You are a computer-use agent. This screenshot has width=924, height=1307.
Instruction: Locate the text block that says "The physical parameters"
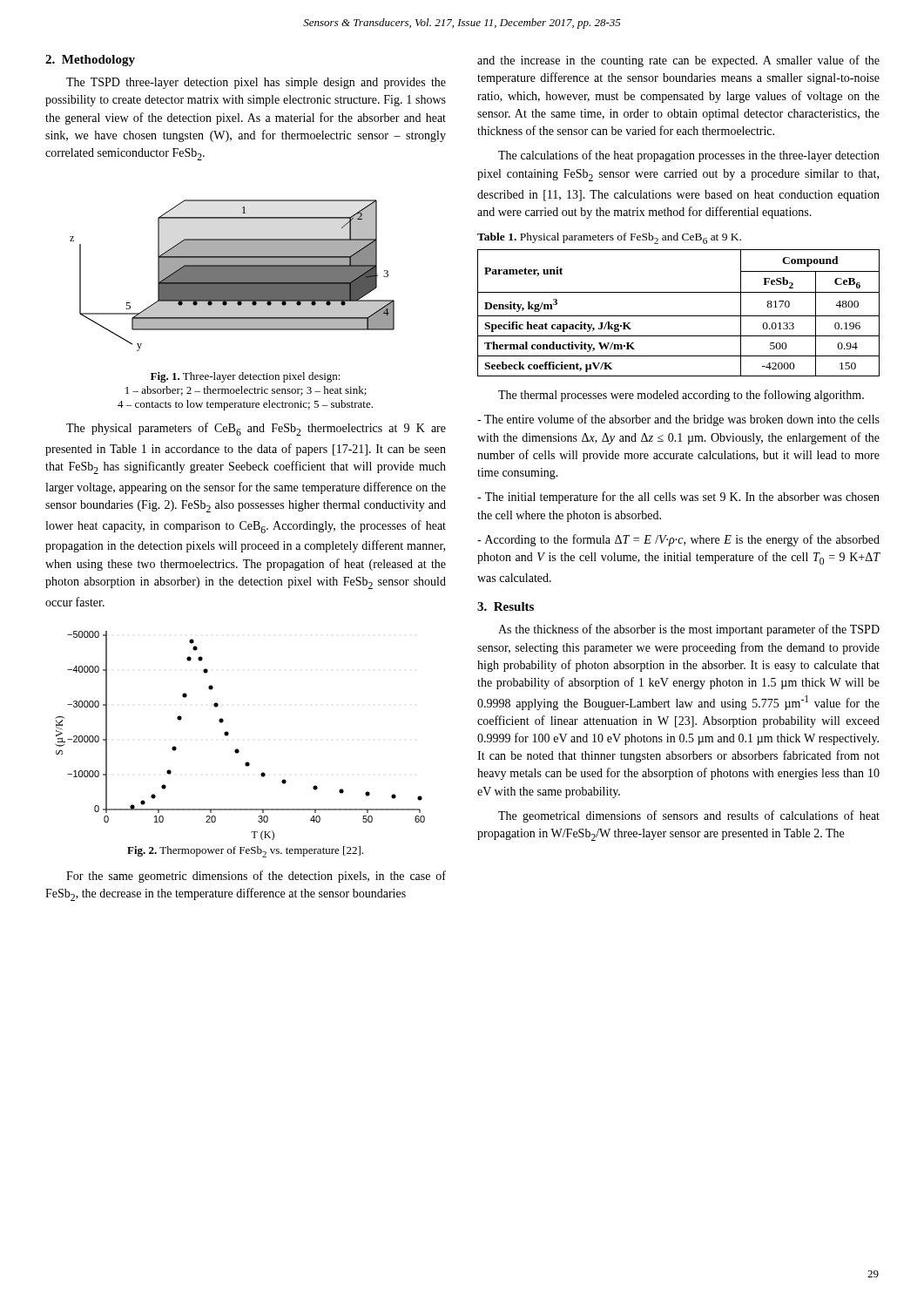tap(246, 515)
